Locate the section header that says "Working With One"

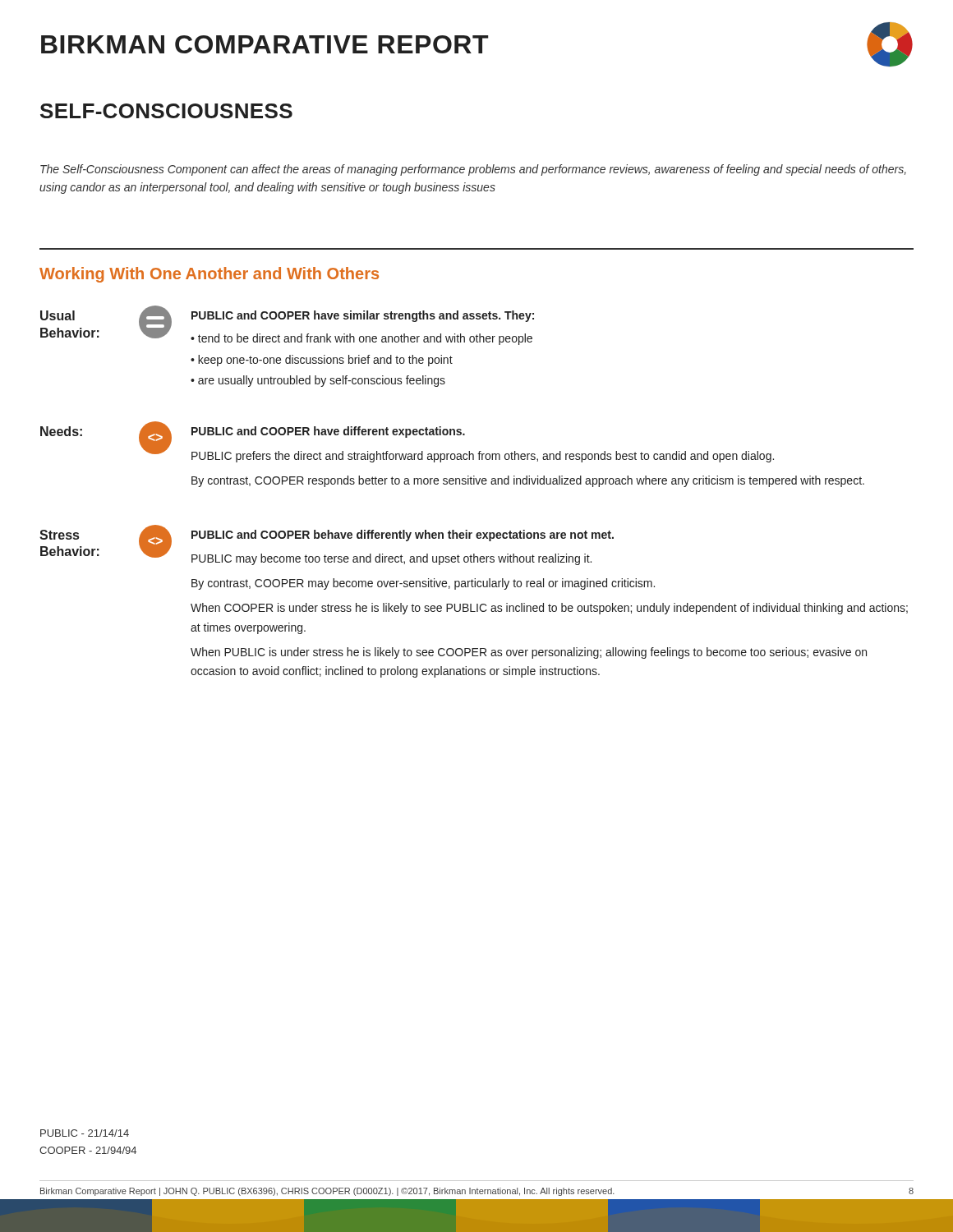tap(210, 274)
